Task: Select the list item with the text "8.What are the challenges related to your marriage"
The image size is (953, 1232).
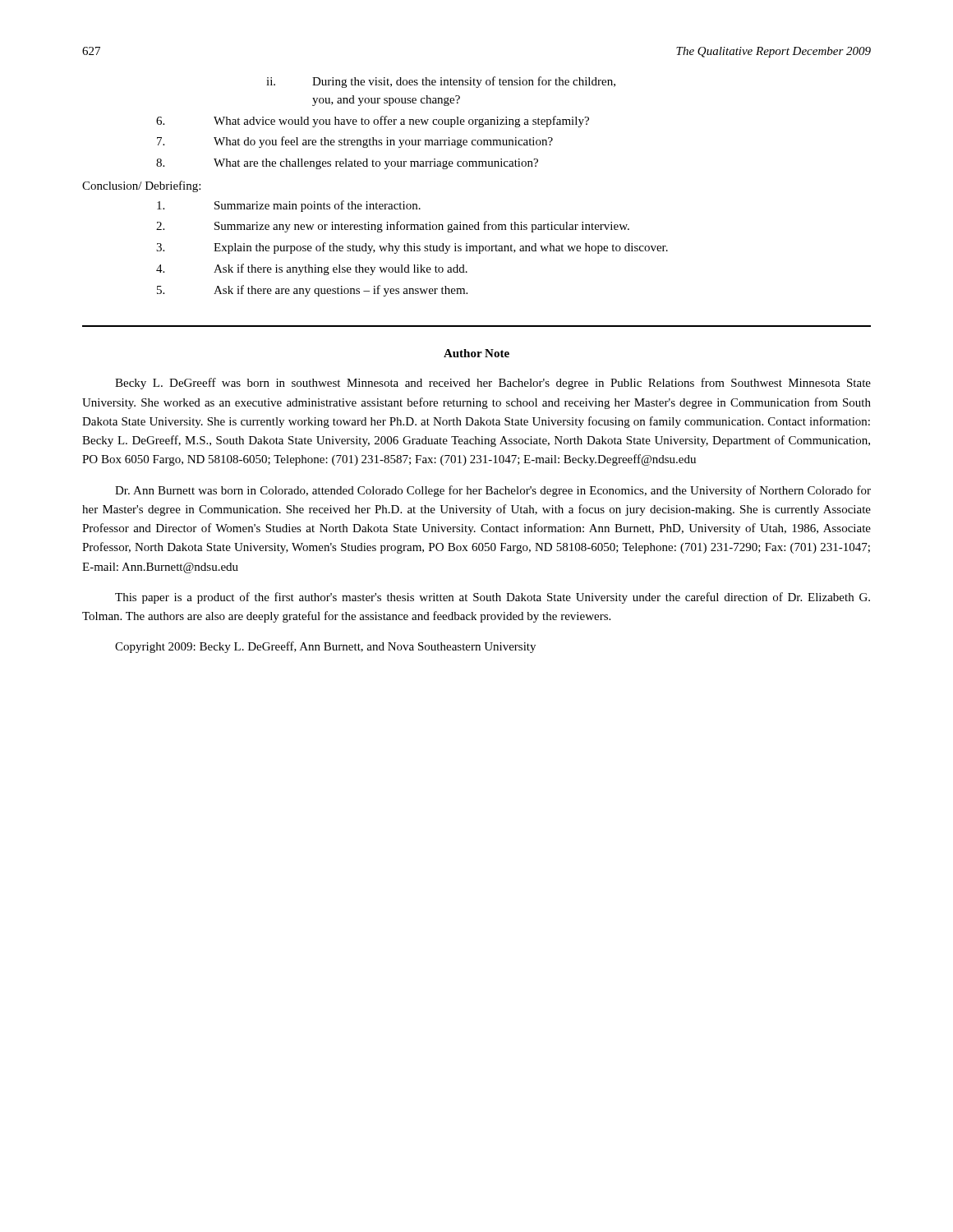Action: tap(376, 163)
